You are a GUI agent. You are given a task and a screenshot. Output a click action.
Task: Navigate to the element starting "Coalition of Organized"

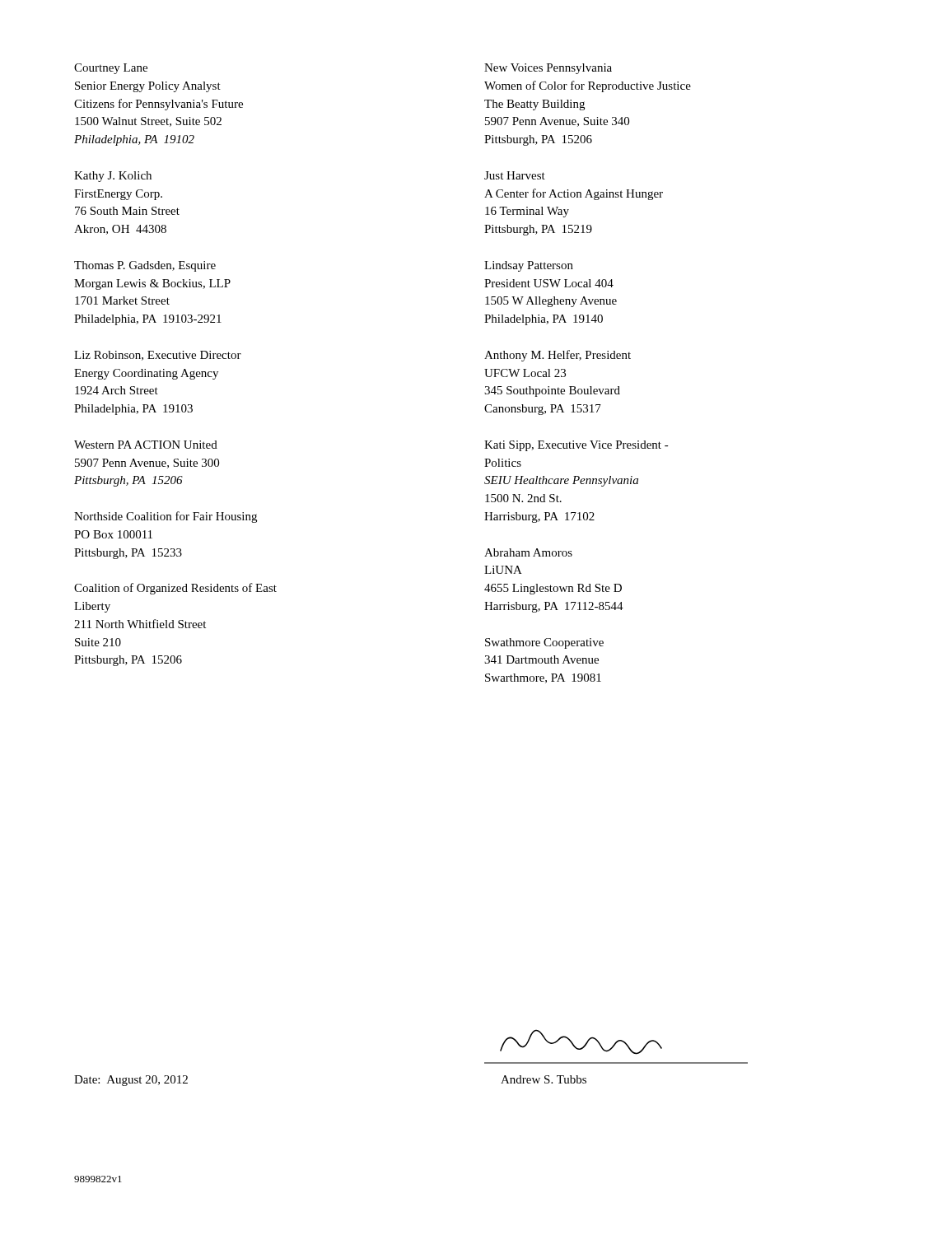click(x=175, y=589)
